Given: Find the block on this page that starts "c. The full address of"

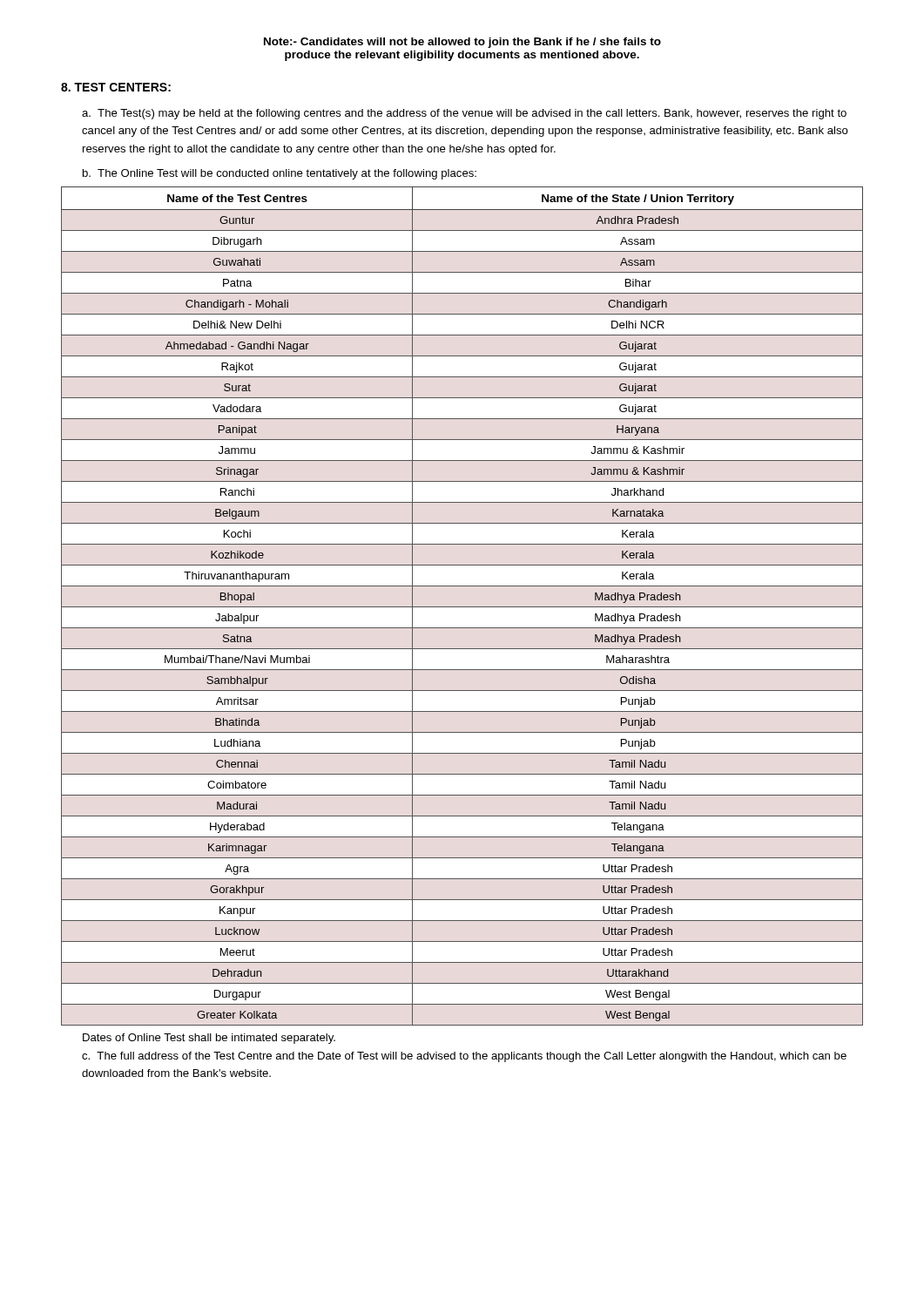Looking at the screenshot, I should click(x=464, y=1064).
